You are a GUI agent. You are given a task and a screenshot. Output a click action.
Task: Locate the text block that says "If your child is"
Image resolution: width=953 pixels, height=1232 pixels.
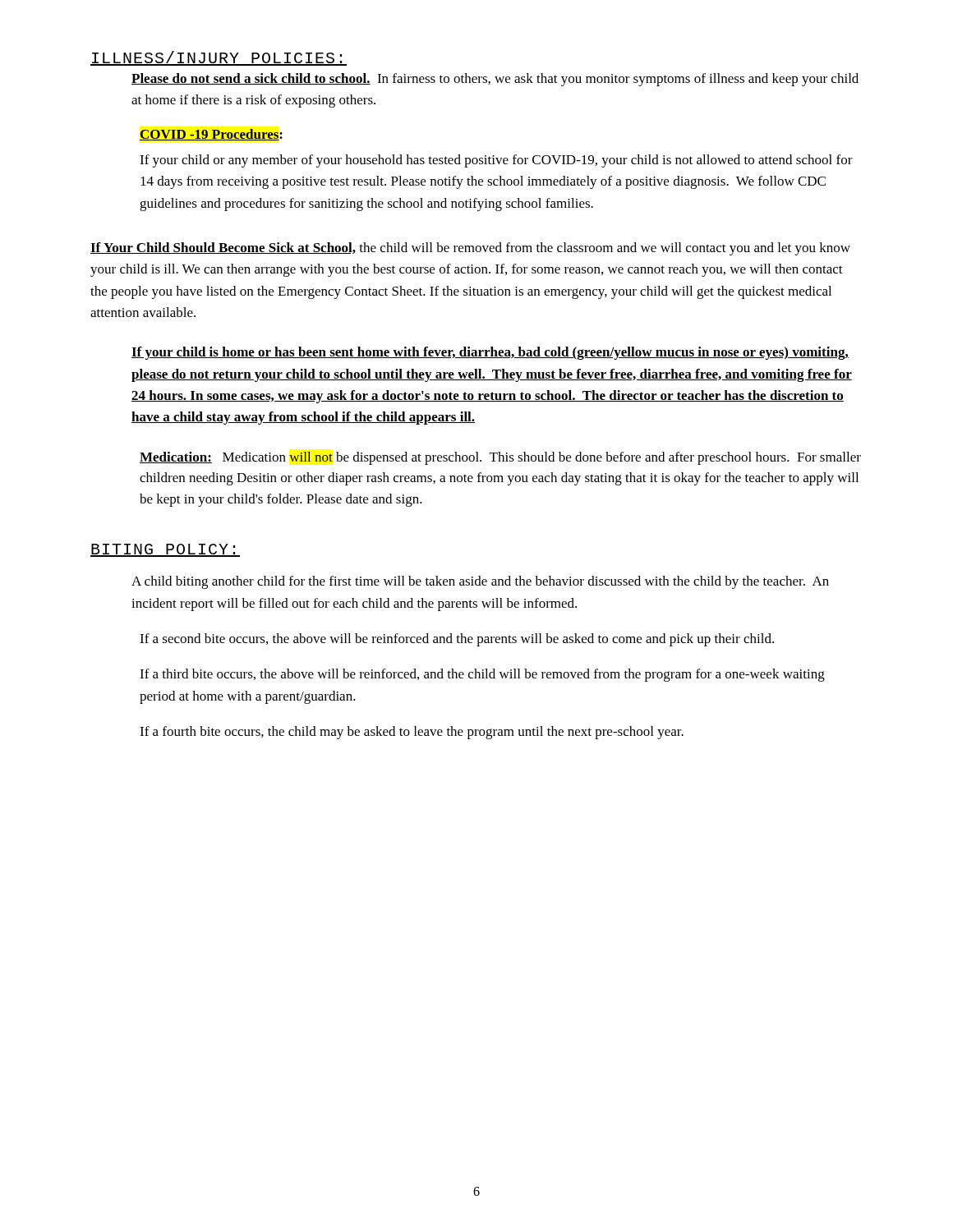click(x=497, y=385)
